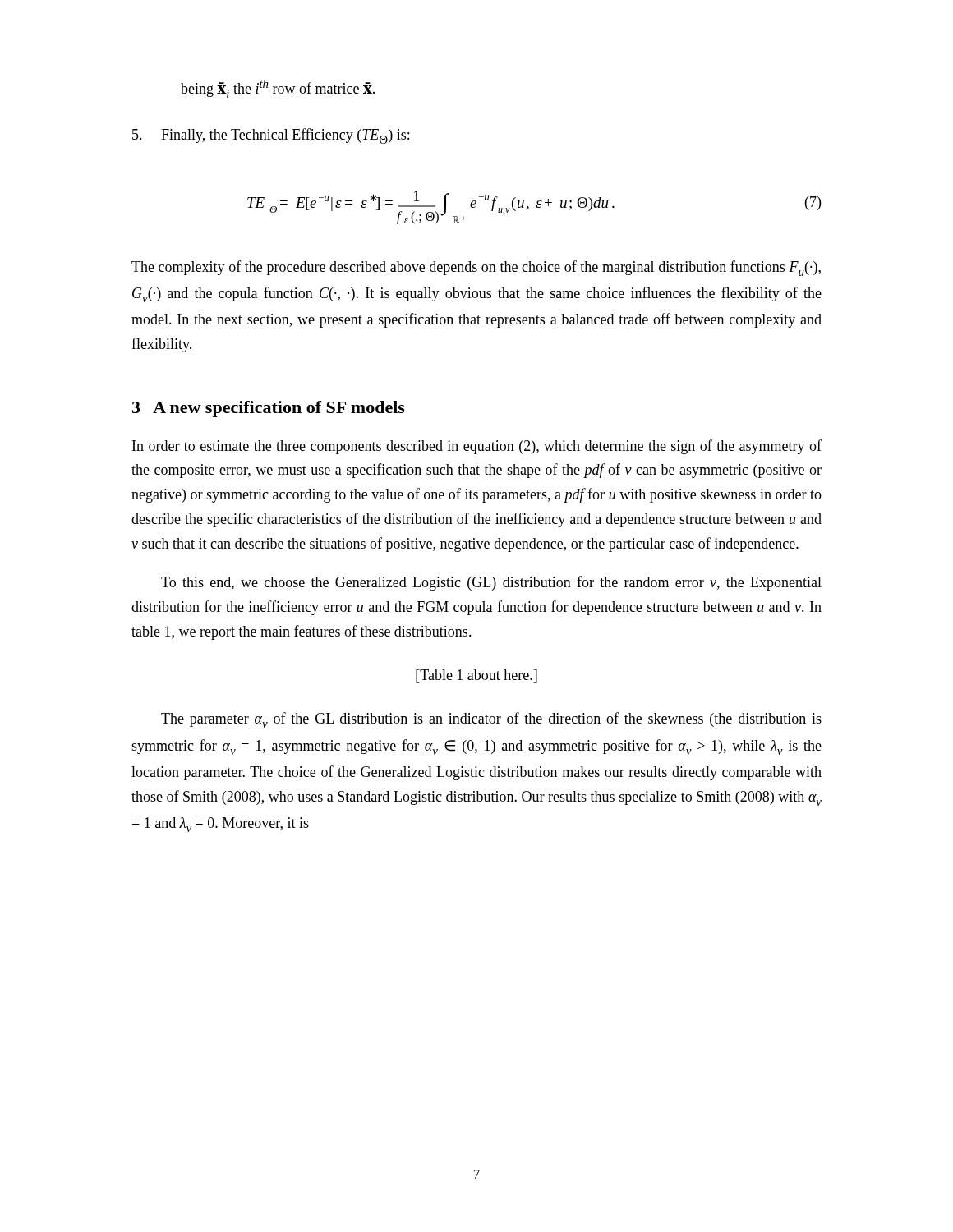Navigate to the text block starting "The complexity of"
Viewport: 953px width, 1232px height.
[x=476, y=305]
